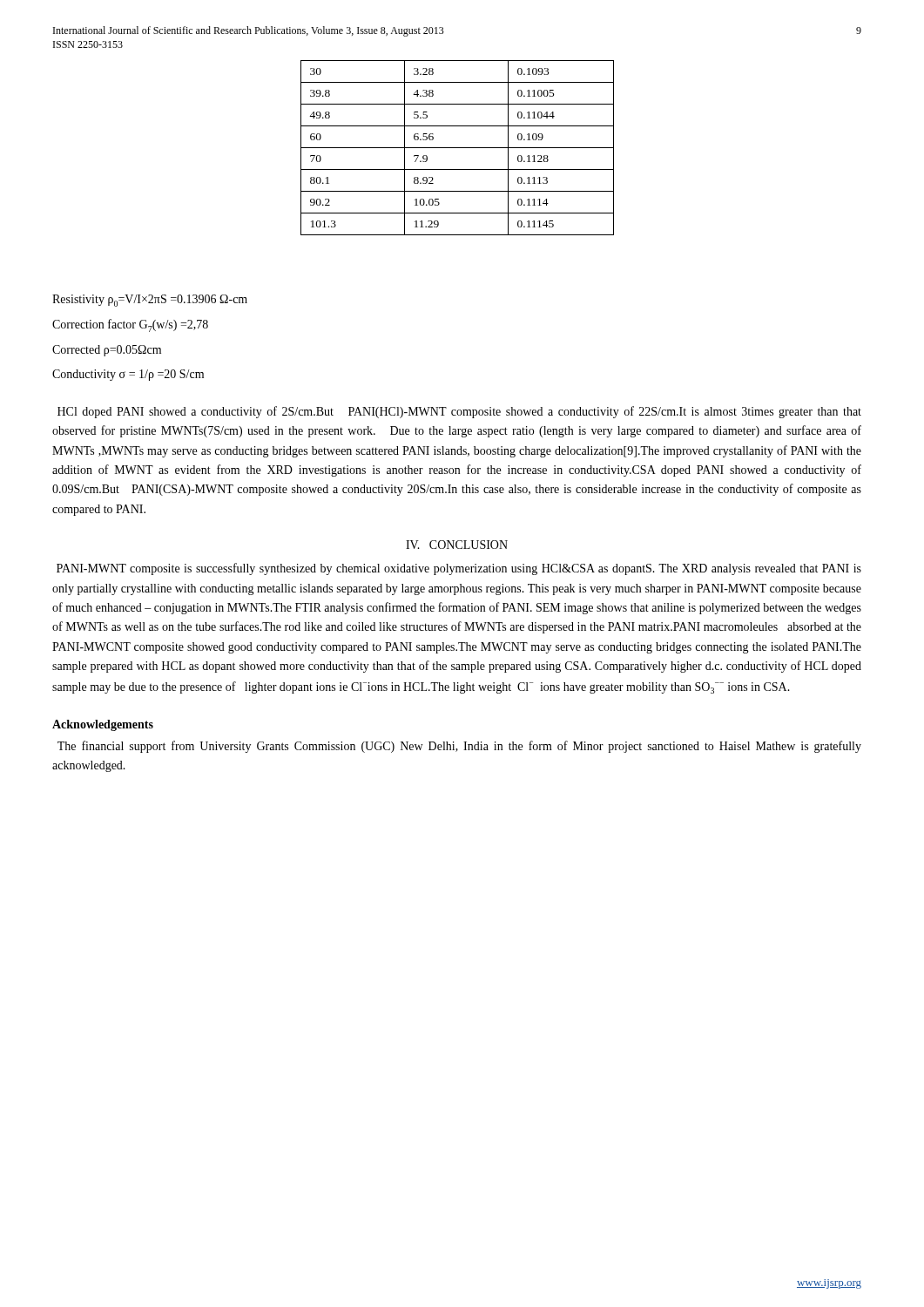Click on the text containing "Corrected ρ=0.05Ωcm"

(x=107, y=351)
